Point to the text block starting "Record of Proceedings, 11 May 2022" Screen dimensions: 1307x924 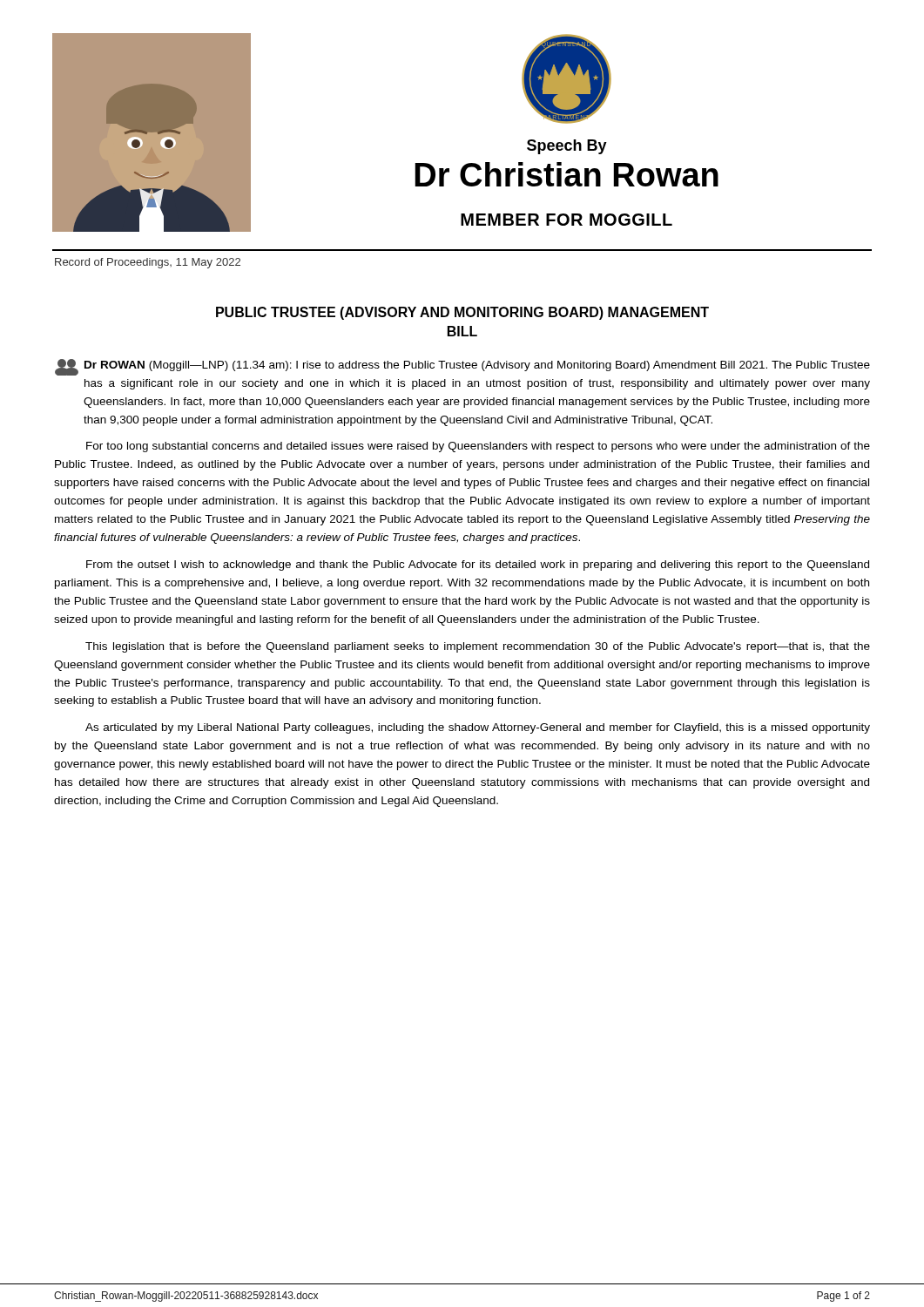147,262
